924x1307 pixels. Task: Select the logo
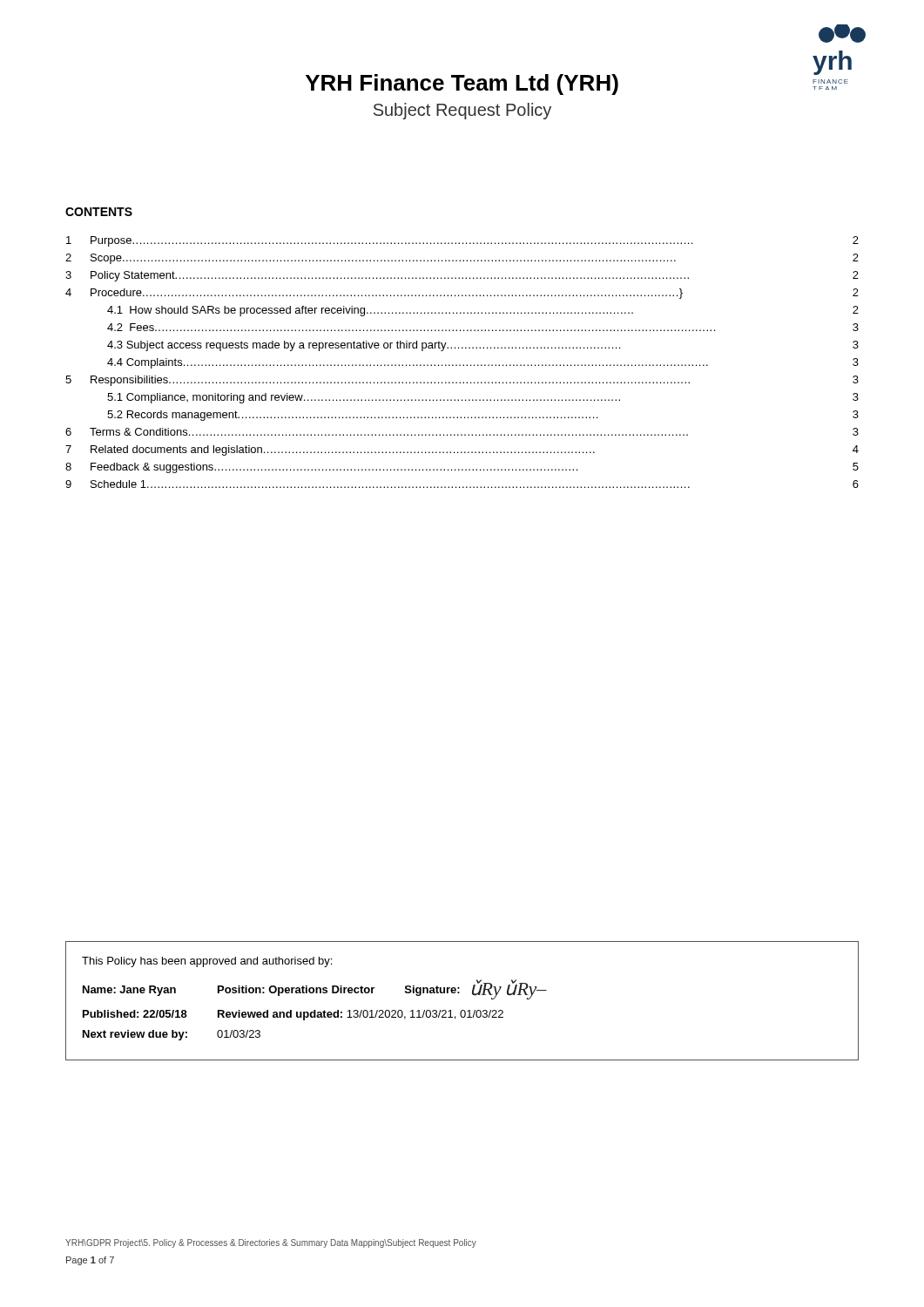coord(833,57)
